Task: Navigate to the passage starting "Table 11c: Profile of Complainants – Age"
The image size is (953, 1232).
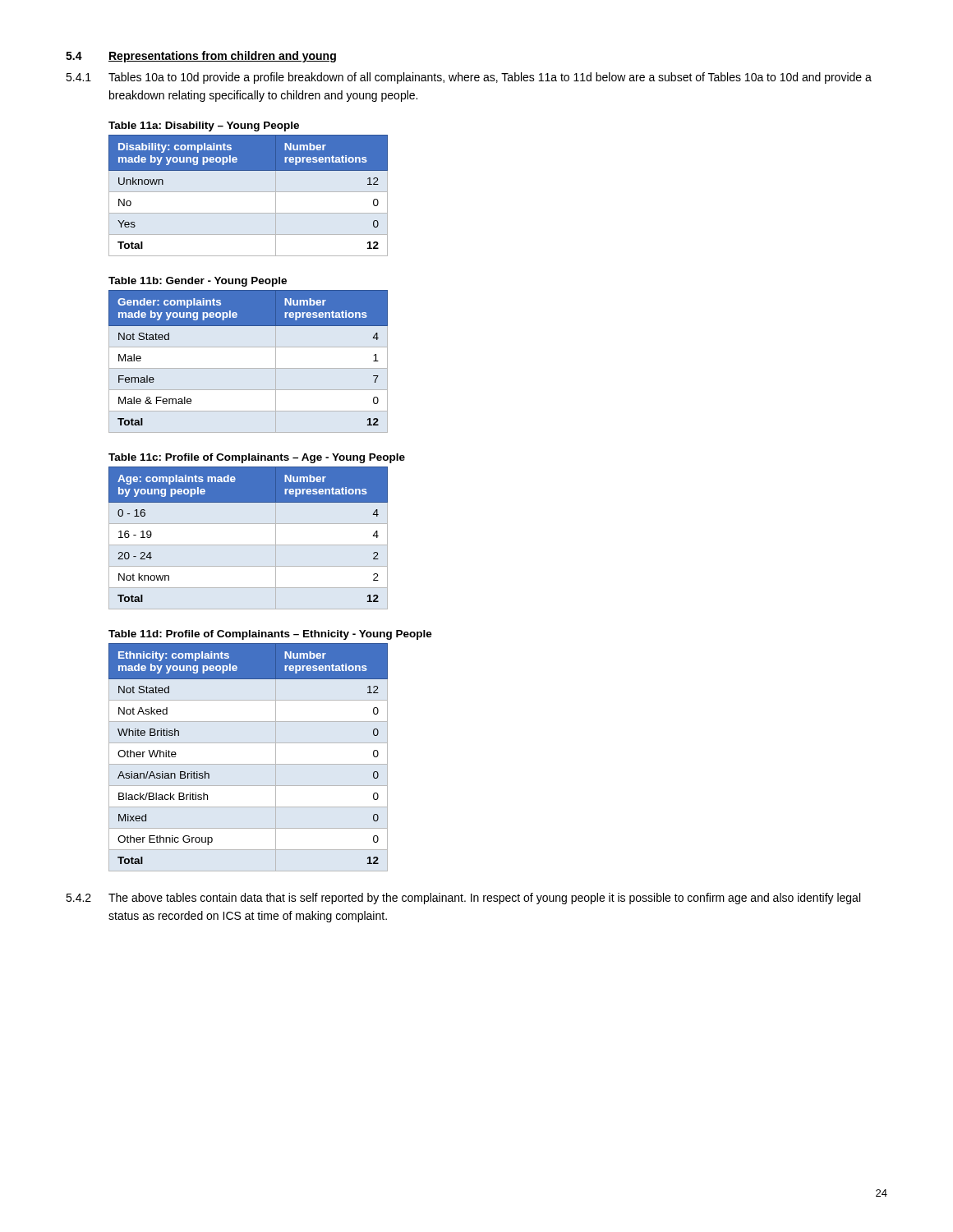Action: click(x=257, y=457)
